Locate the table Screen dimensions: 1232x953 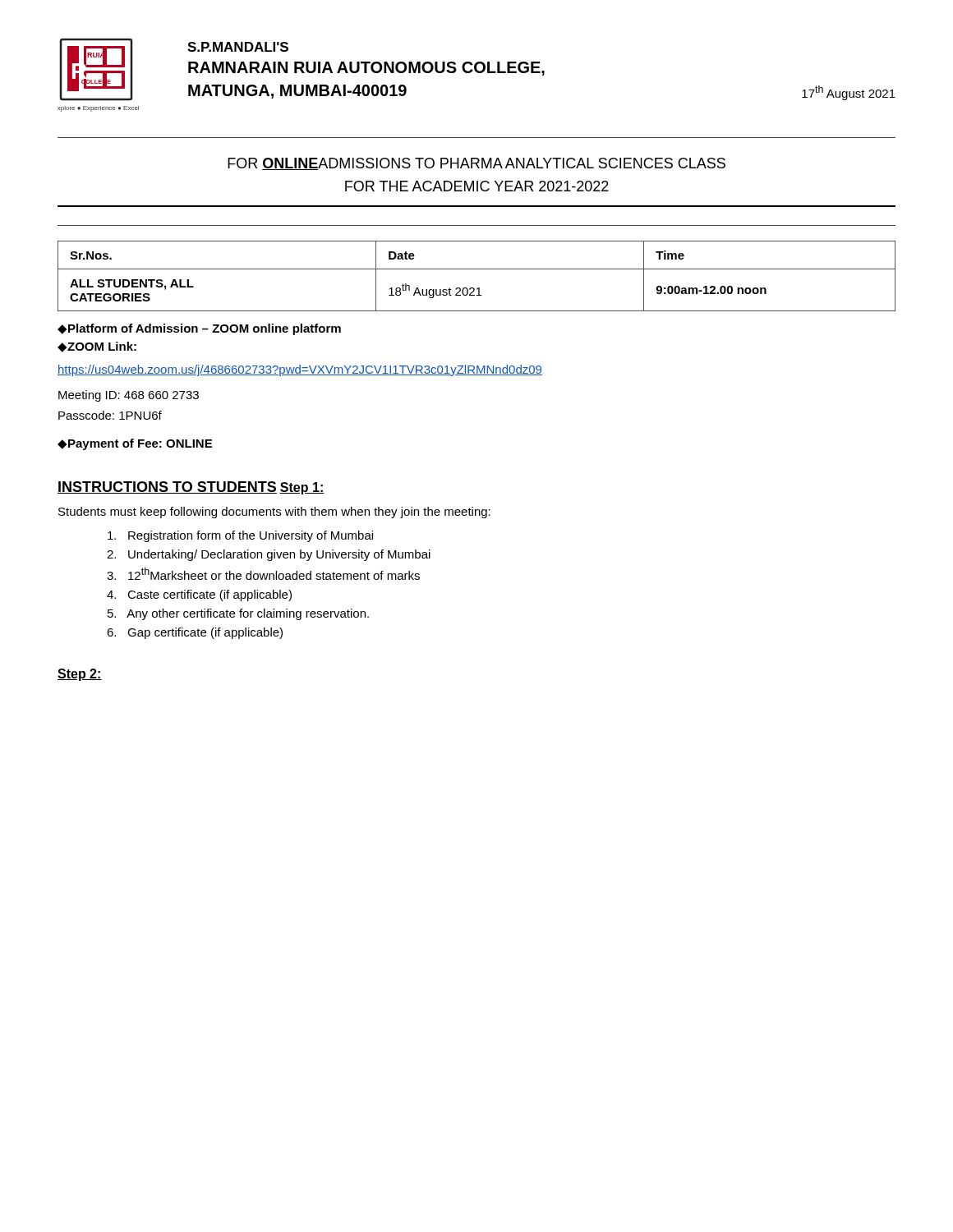click(476, 276)
